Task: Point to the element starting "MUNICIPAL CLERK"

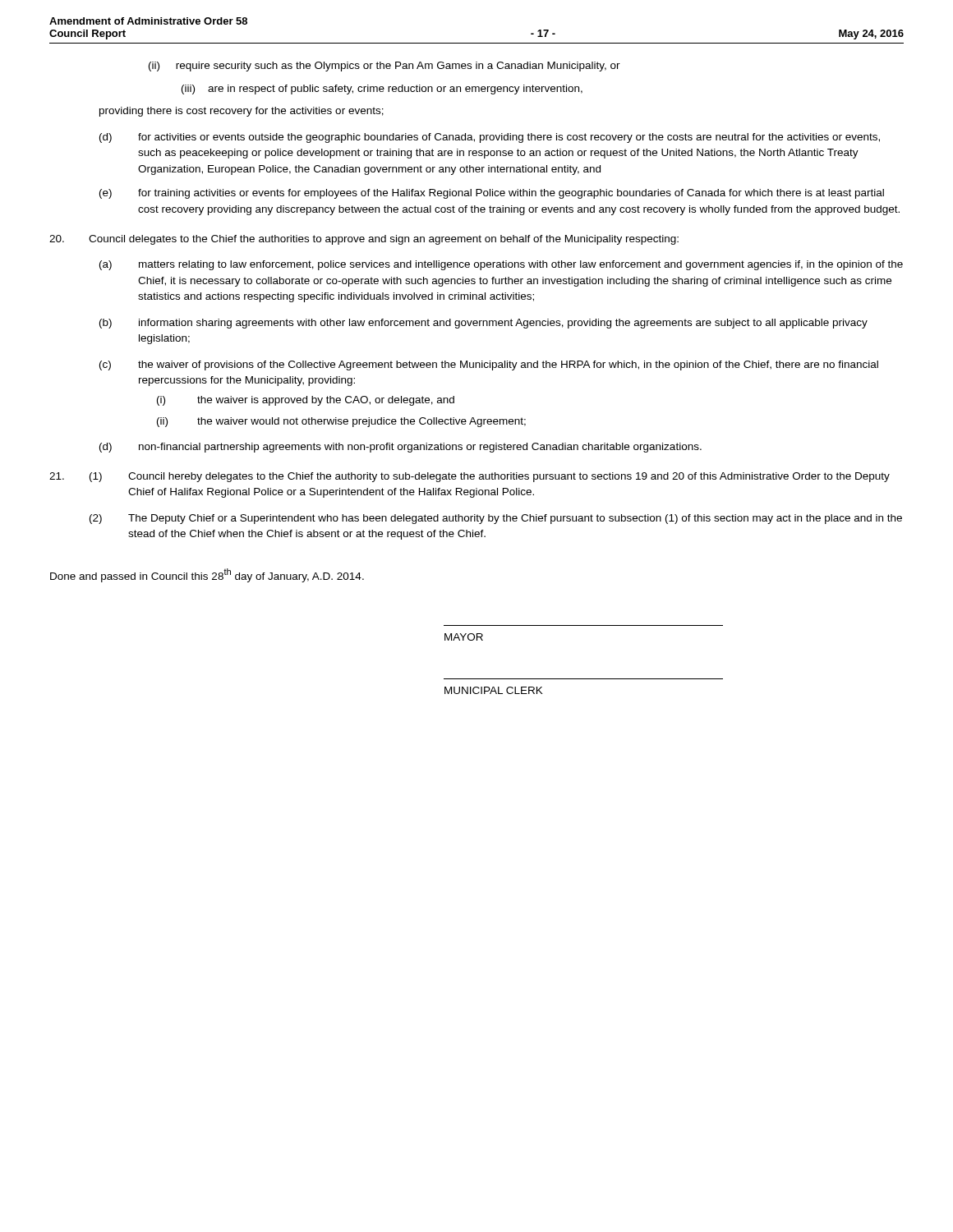Action: point(583,688)
